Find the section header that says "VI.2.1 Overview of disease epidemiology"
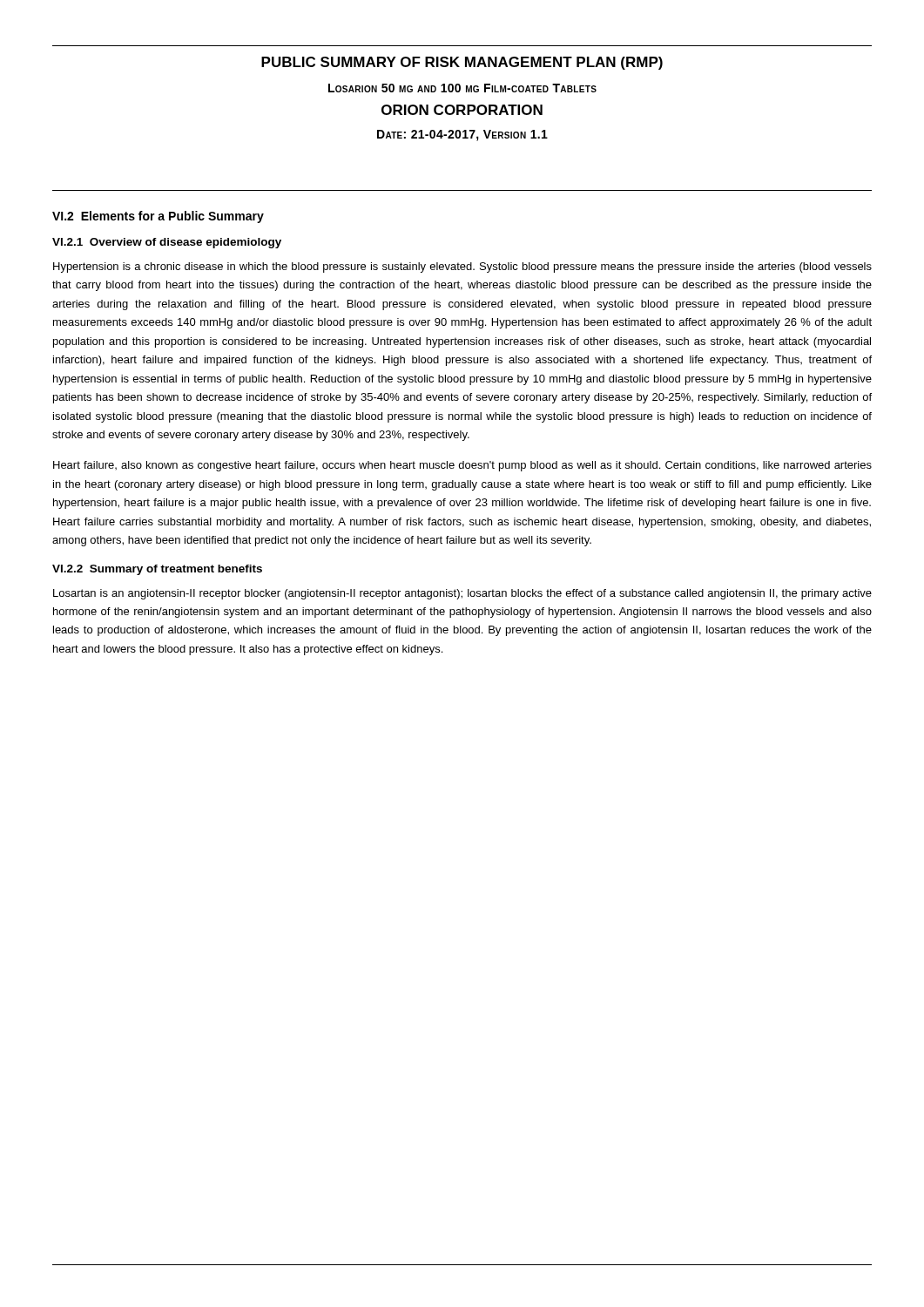 pyautogui.click(x=167, y=242)
